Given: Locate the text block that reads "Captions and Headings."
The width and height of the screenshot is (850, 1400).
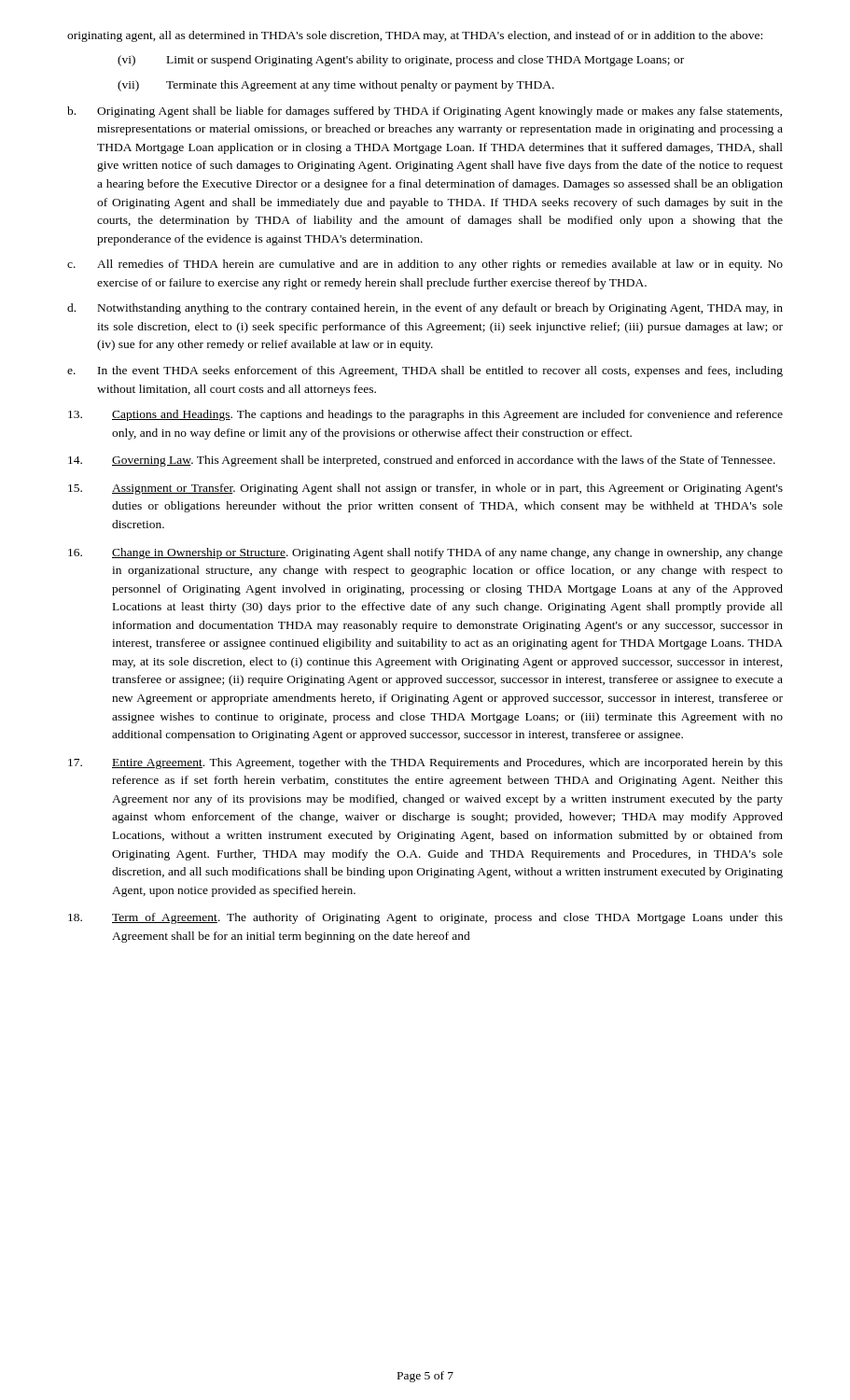Looking at the screenshot, I should 425,423.
